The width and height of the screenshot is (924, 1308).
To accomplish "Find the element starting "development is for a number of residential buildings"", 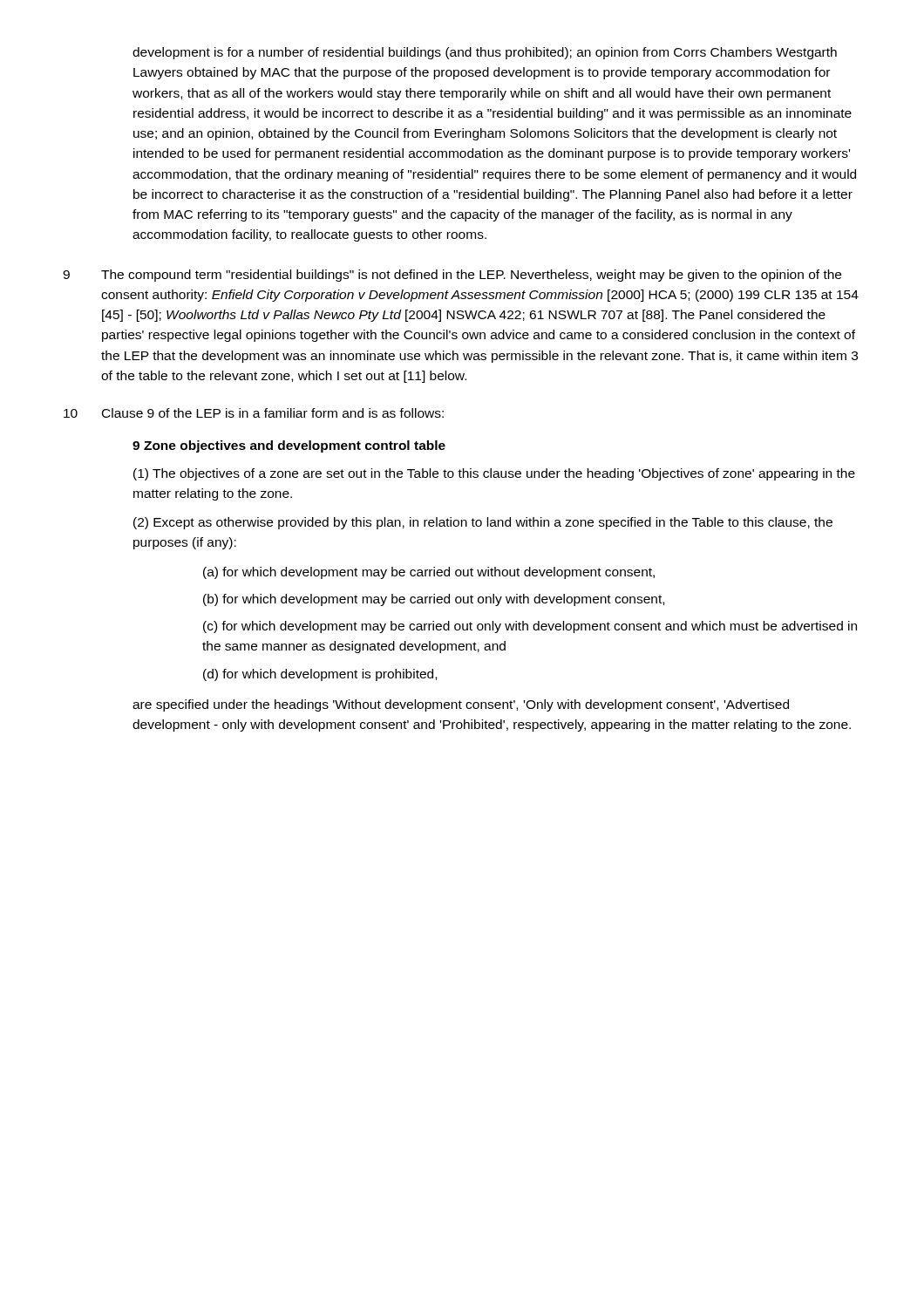I will pos(495,143).
